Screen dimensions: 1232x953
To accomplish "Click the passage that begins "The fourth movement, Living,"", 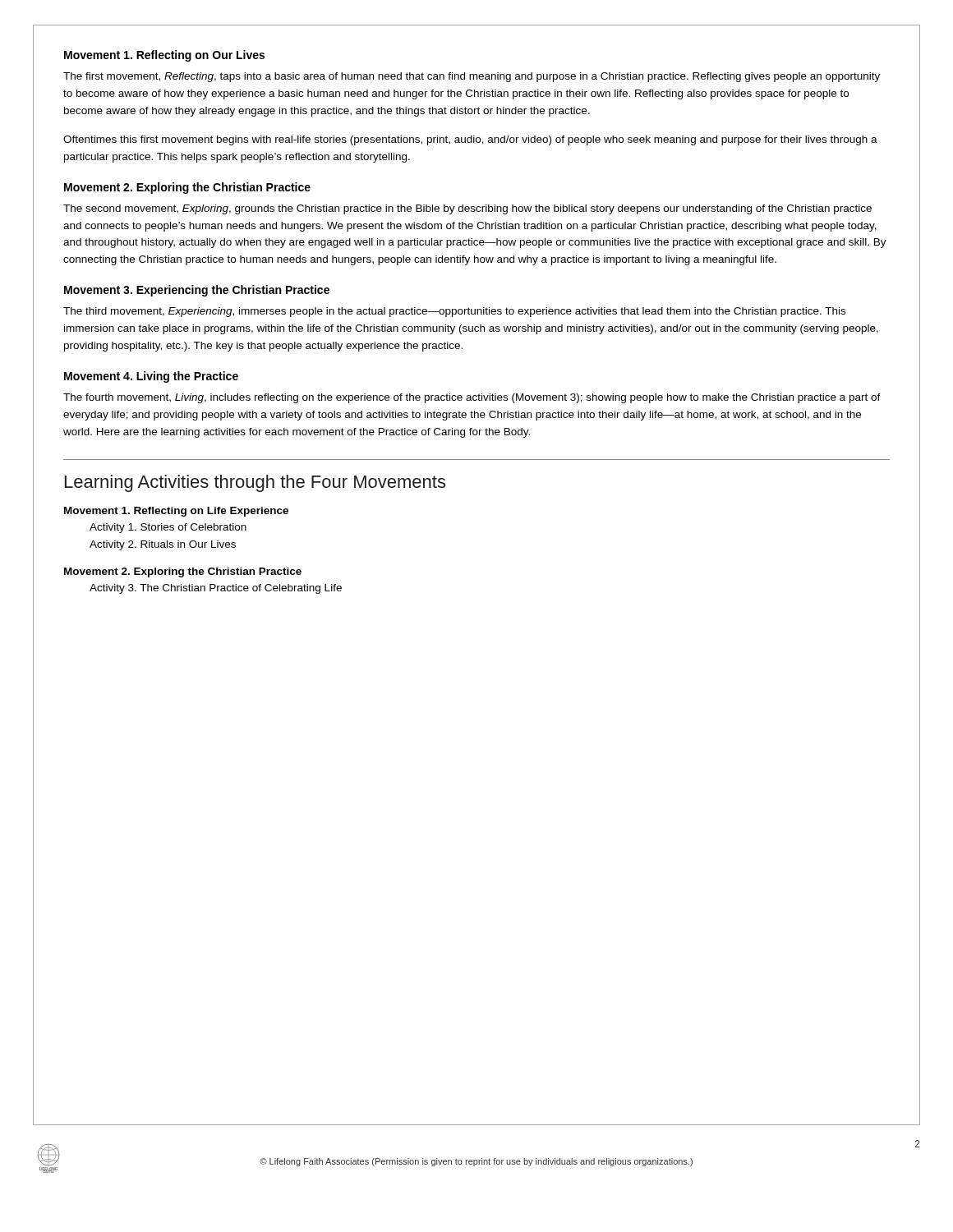I will (x=476, y=415).
